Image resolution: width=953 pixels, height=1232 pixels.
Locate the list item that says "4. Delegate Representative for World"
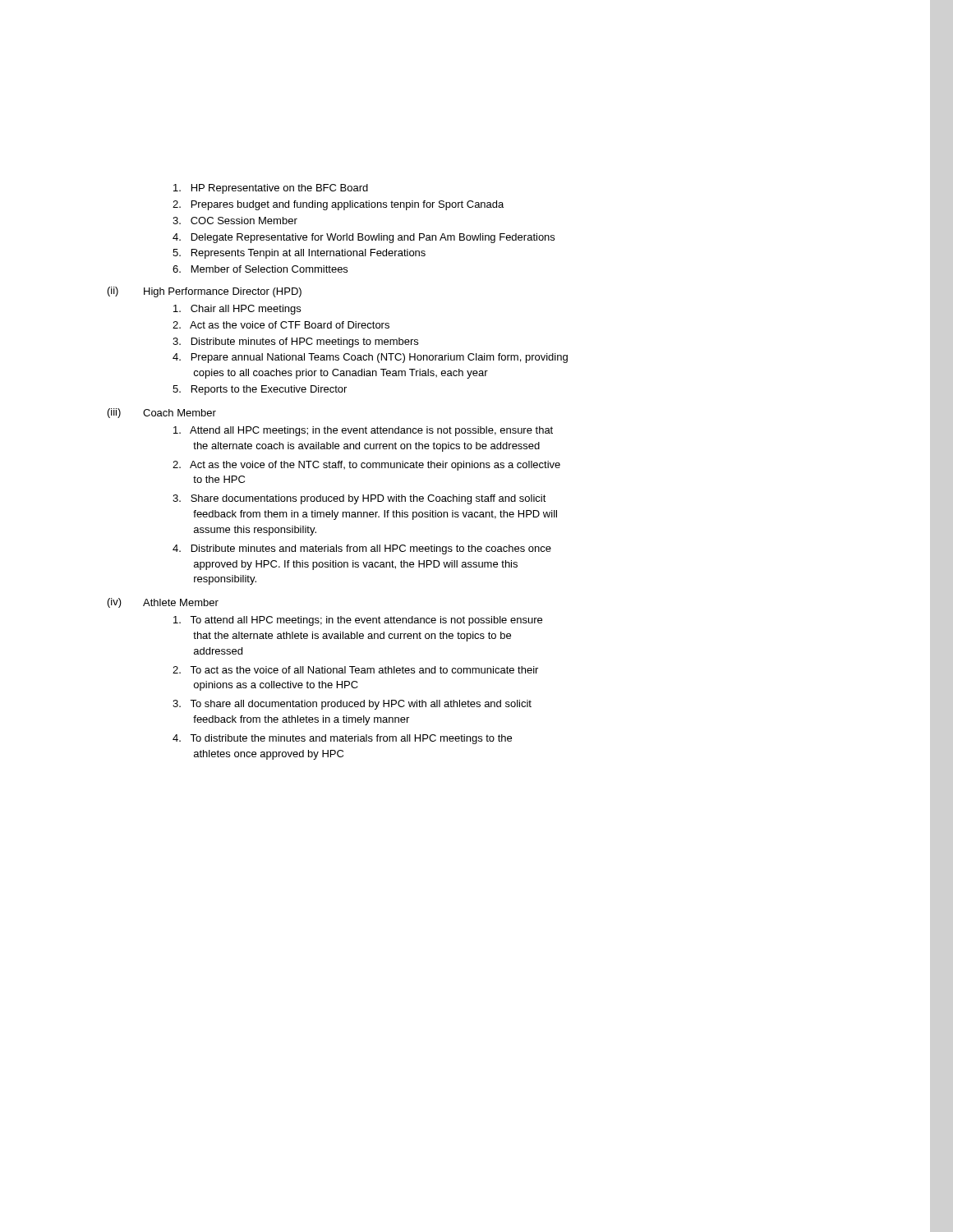[364, 237]
